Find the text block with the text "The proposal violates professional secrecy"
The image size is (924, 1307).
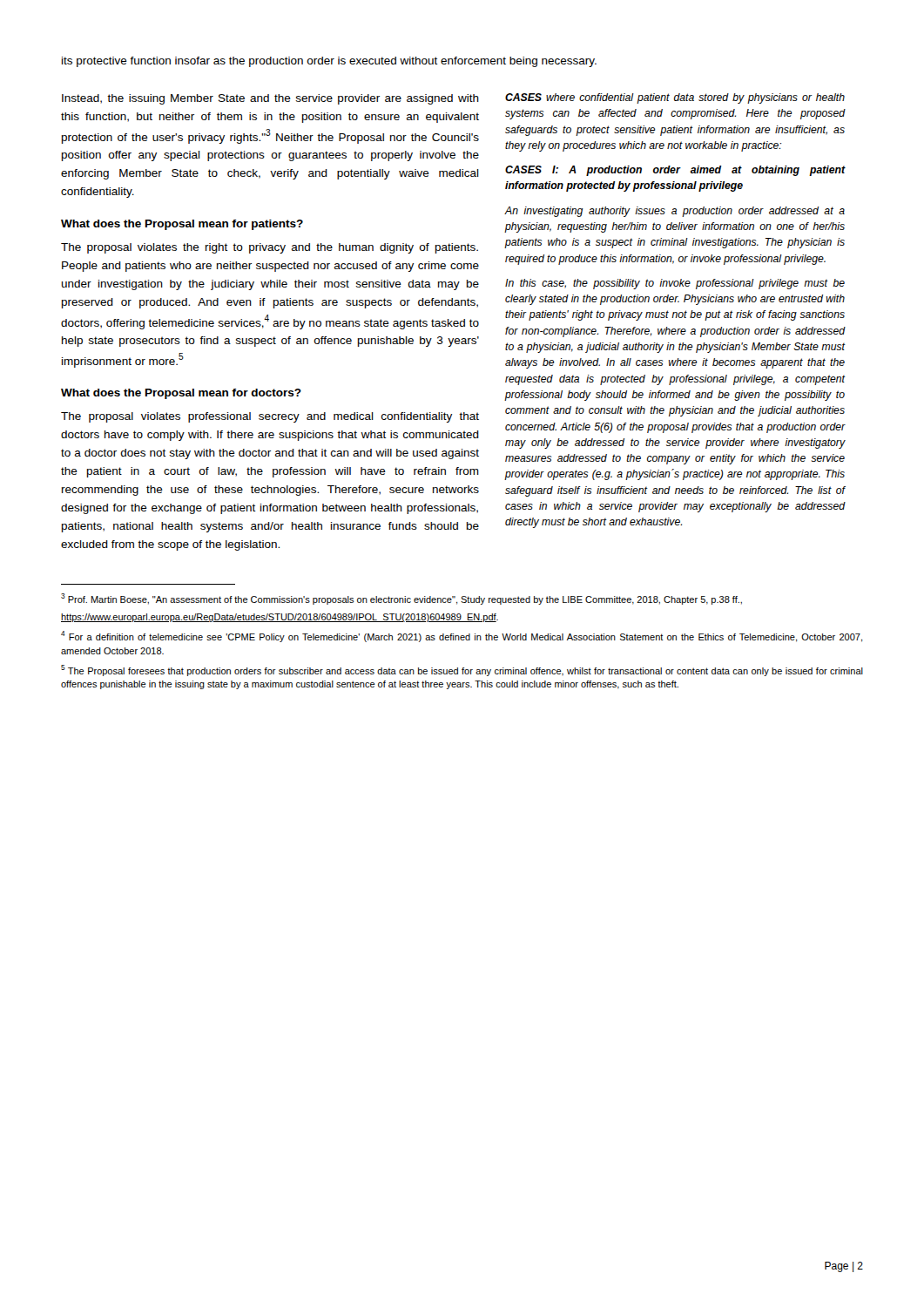(270, 480)
